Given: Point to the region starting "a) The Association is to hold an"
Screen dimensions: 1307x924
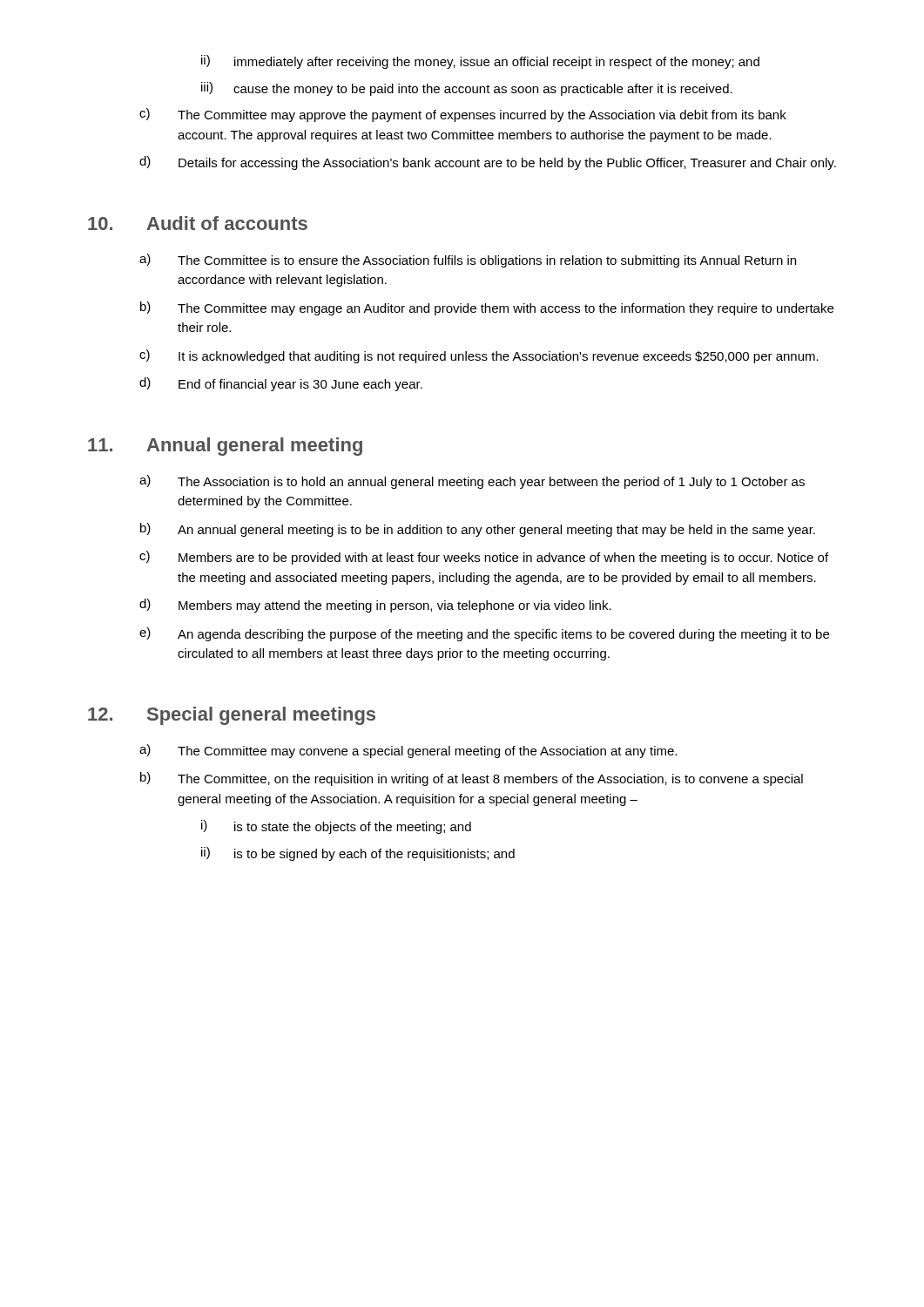Looking at the screenshot, I should pyautogui.click(x=488, y=491).
